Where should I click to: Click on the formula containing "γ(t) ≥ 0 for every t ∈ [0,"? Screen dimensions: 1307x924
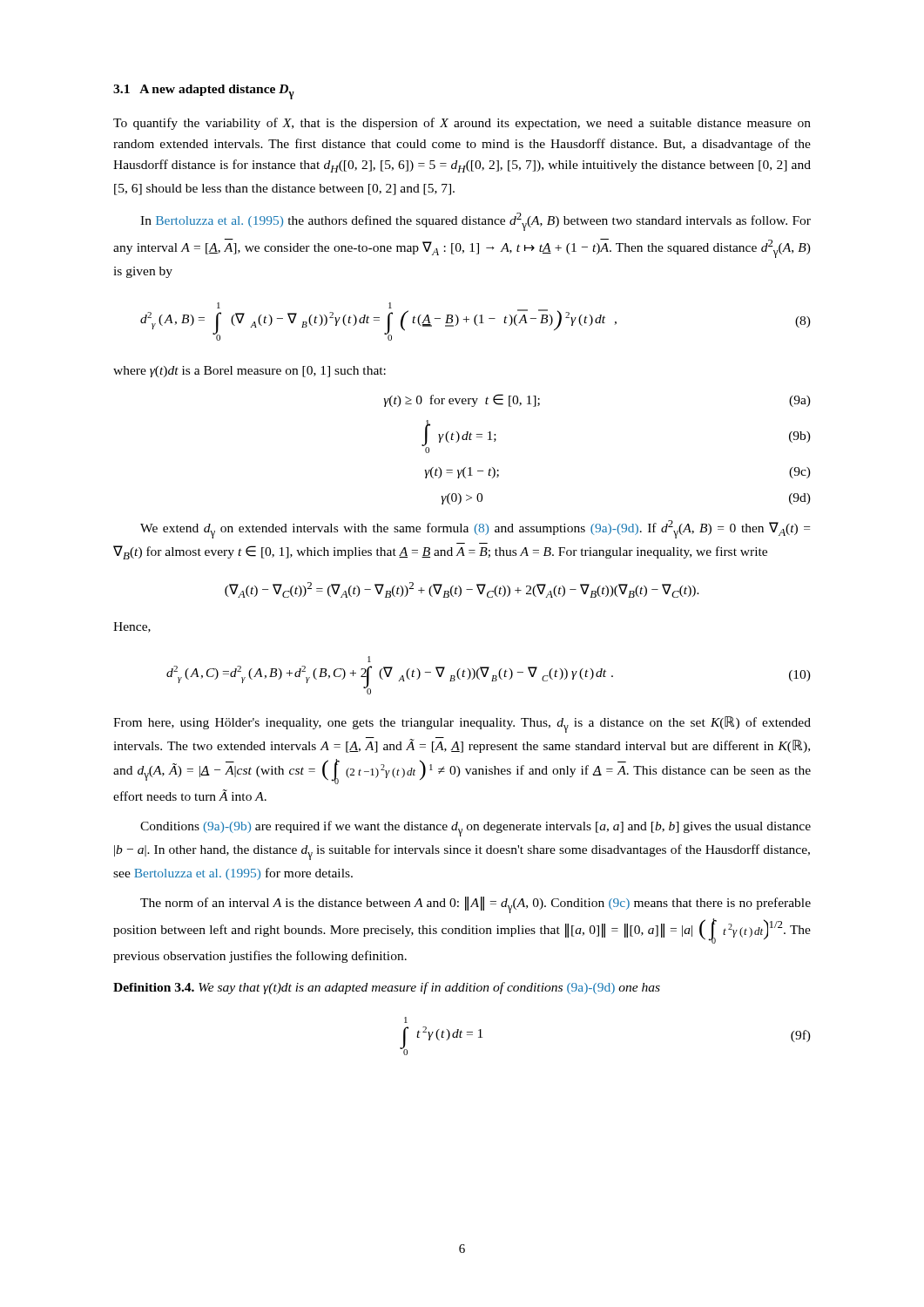pos(464,401)
